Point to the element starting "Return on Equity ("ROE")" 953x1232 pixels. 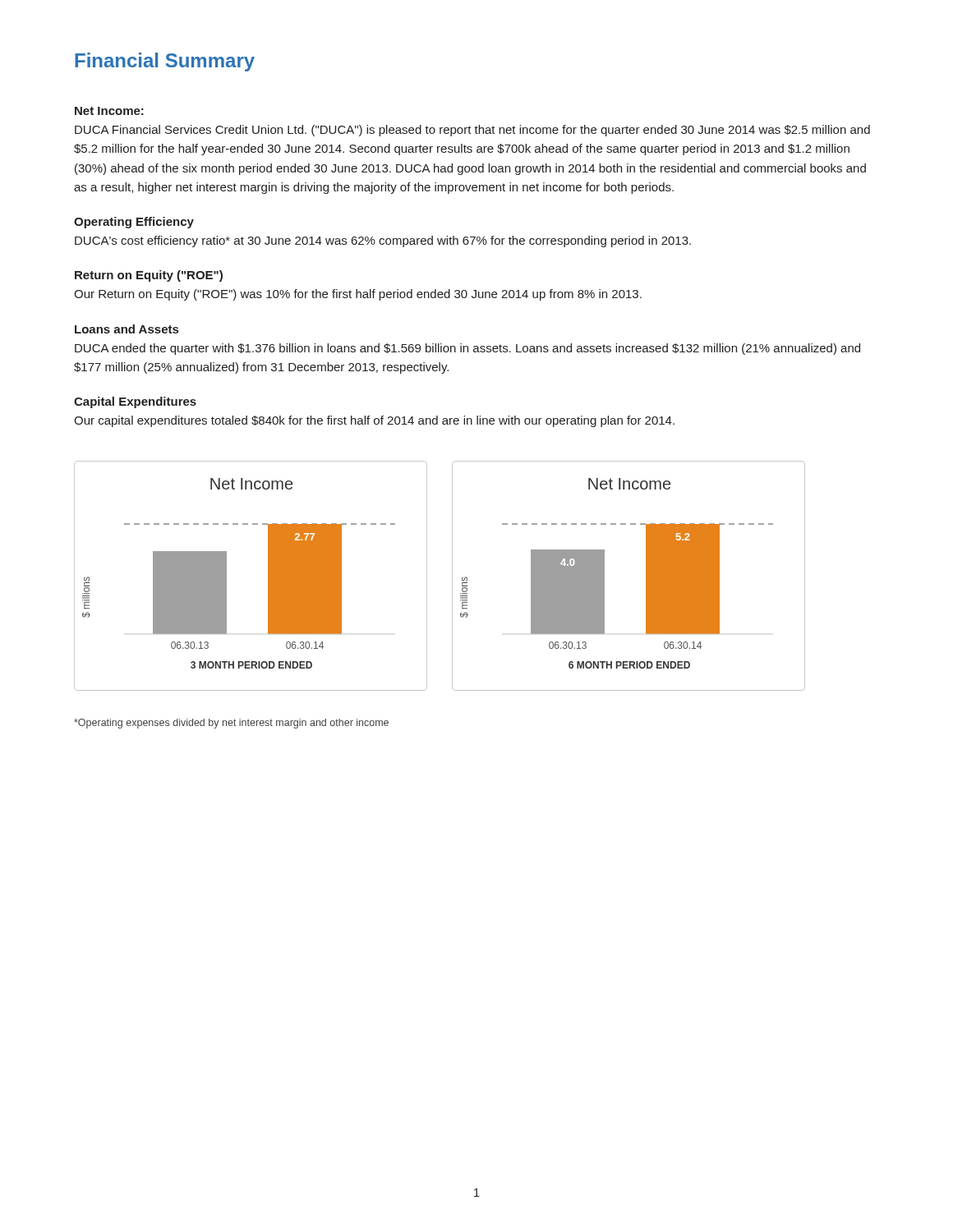[x=149, y=275]
